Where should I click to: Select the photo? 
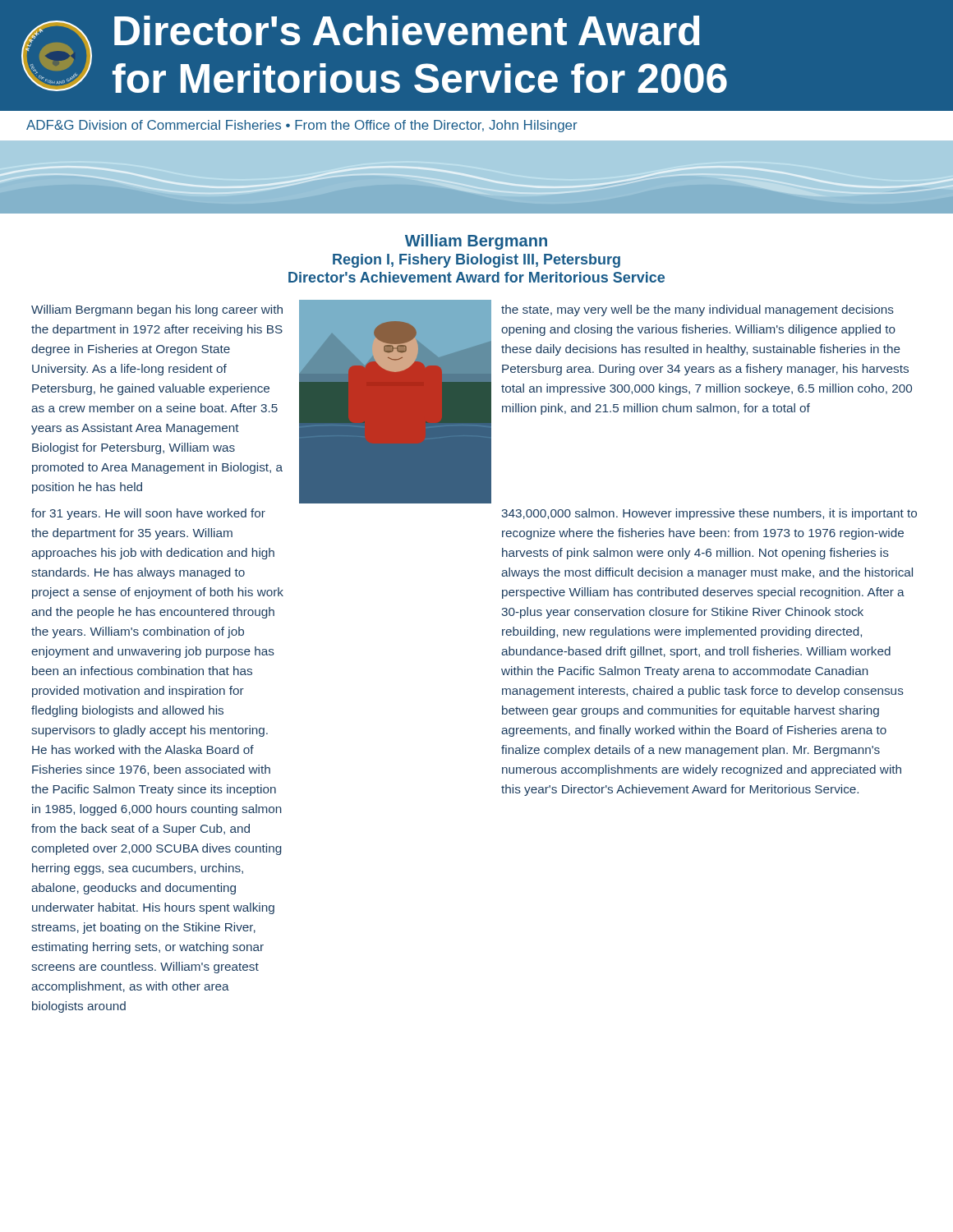(x=393, y=402)
